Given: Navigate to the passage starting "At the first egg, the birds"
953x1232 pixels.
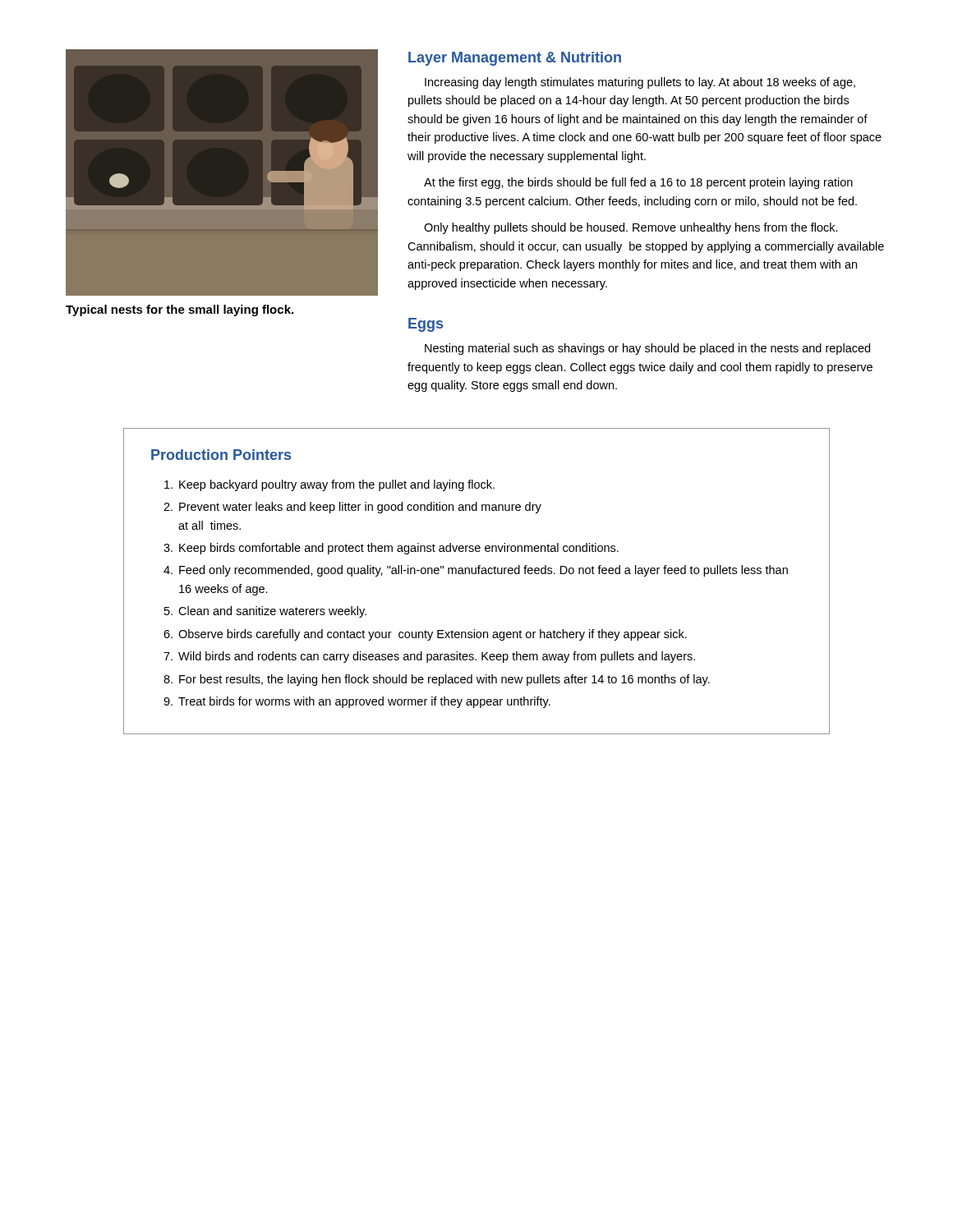Looking at the screenshot, I should pos(633,192).
